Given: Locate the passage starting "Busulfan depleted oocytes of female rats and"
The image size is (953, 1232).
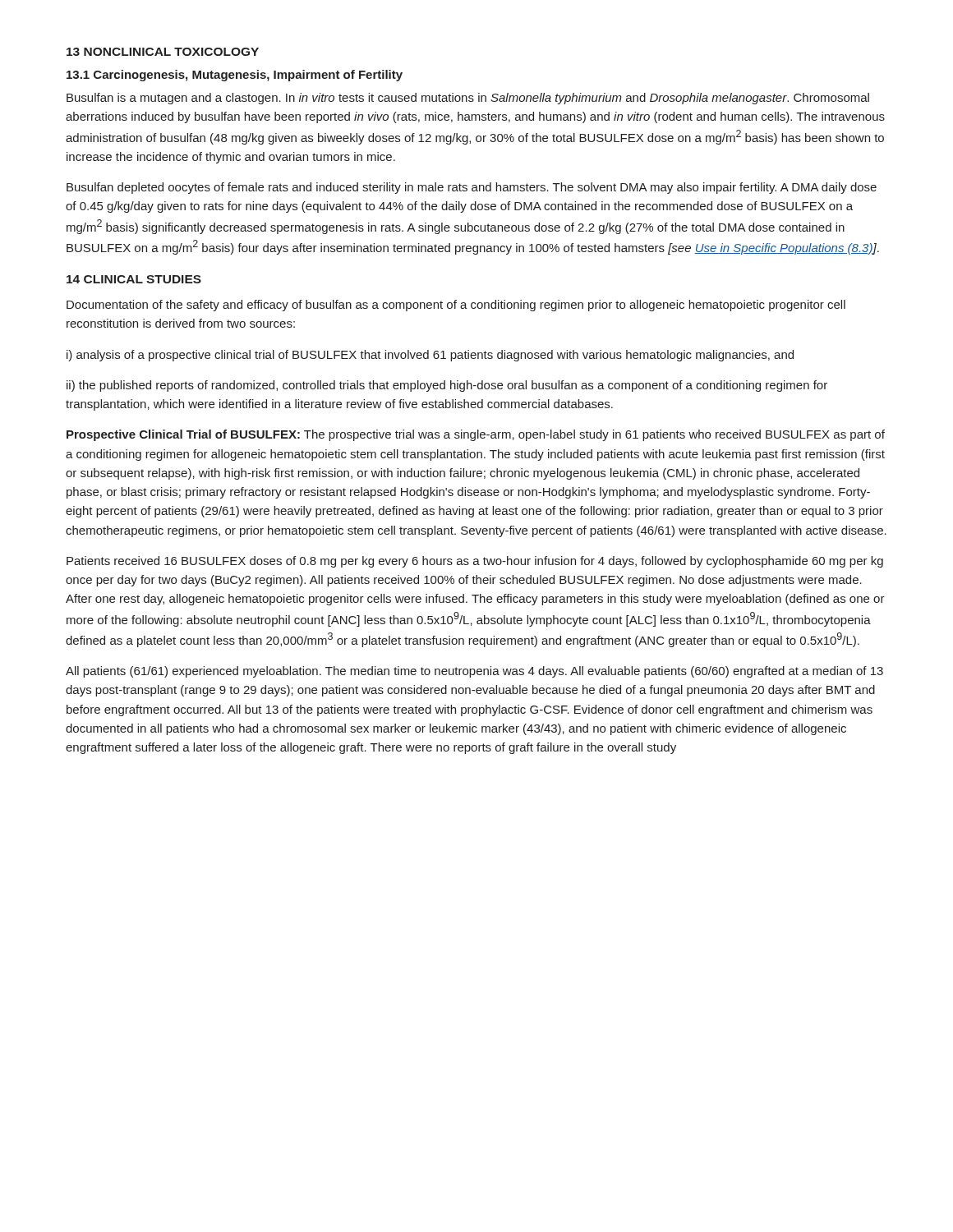Looking at the screenshot, I should click(x=473, y=217).
